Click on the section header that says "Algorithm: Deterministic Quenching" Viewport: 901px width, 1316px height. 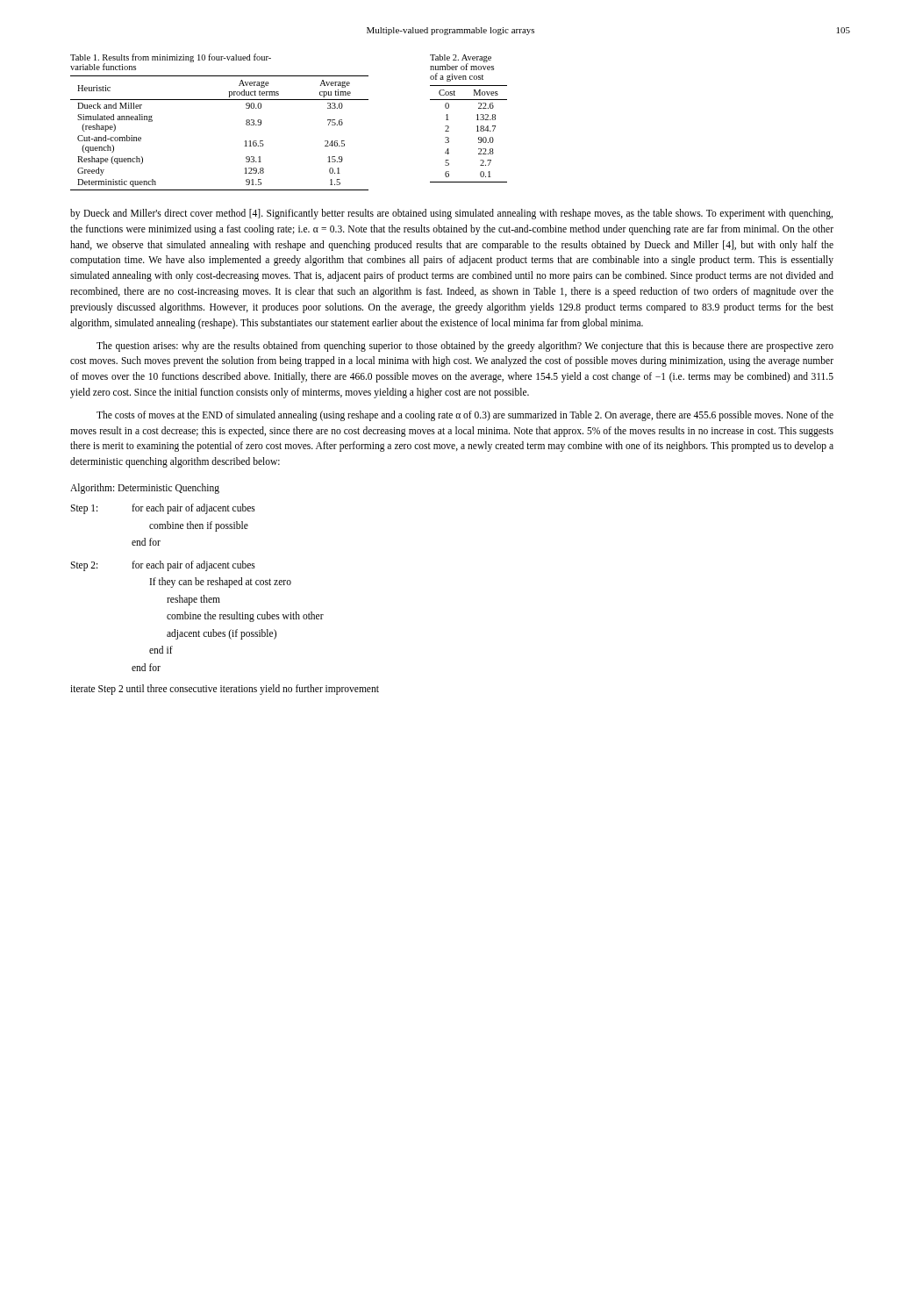(145, 488)
